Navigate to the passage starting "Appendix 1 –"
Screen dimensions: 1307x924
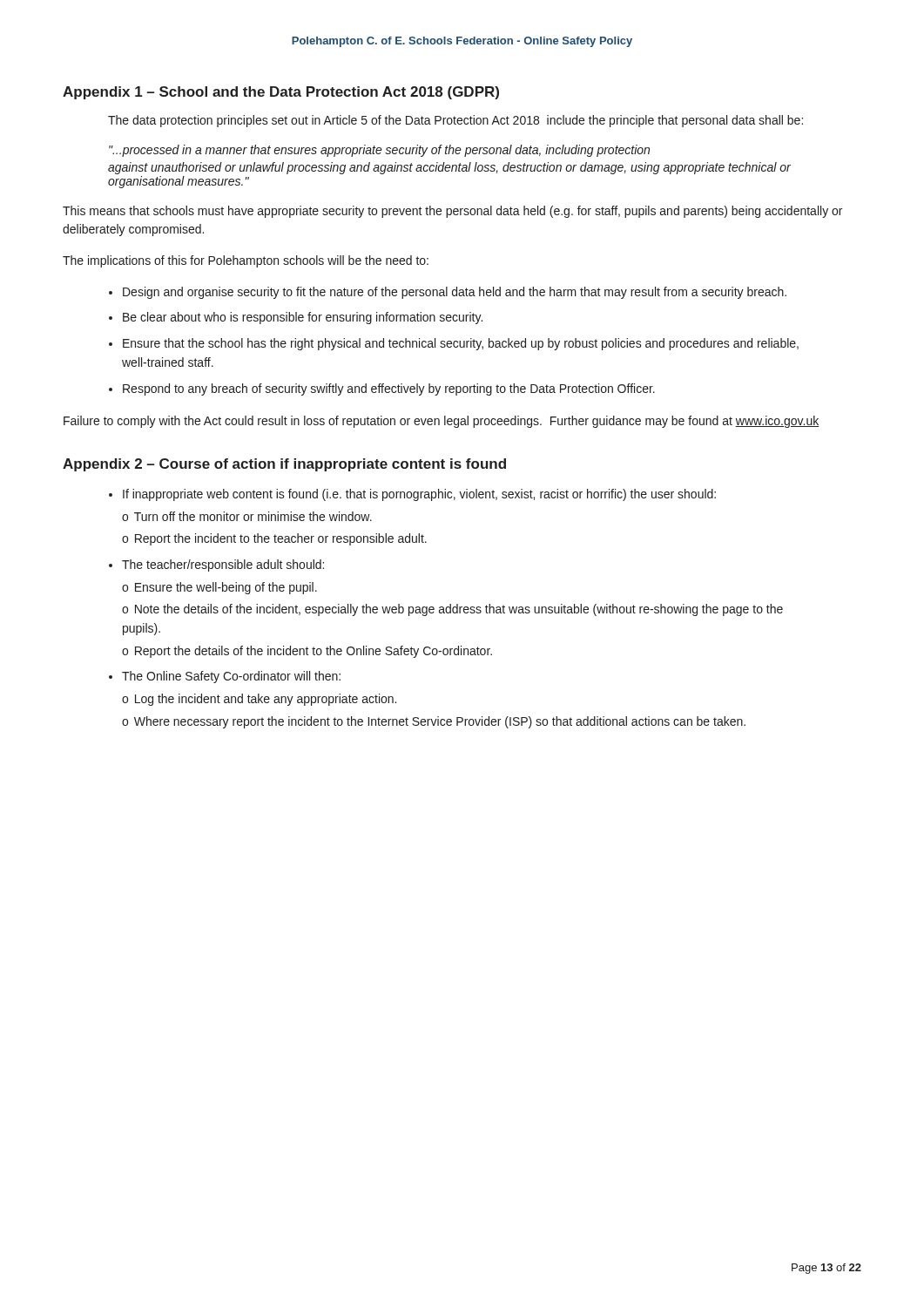(281, 92)
